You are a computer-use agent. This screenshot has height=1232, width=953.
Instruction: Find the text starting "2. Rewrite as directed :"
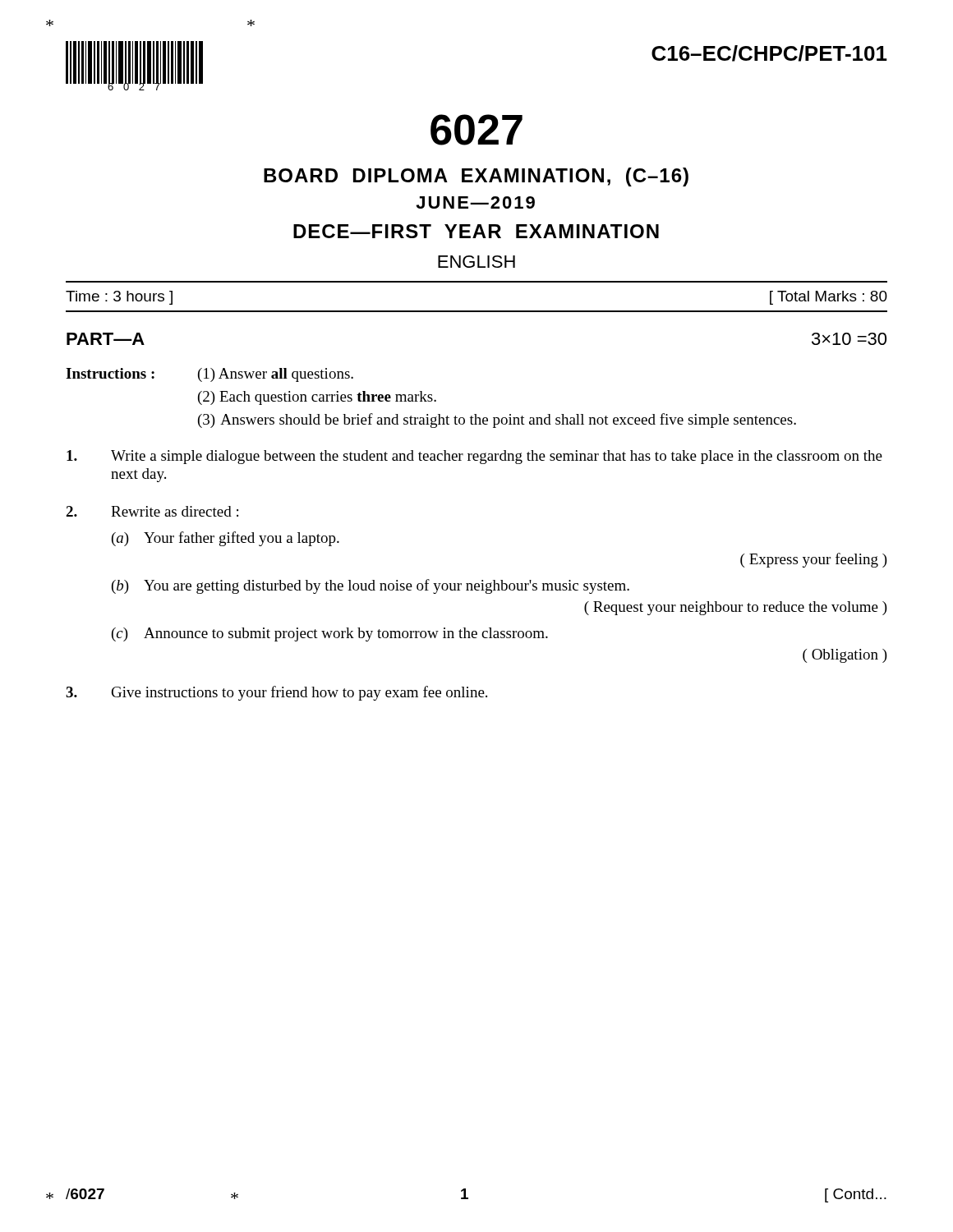pos(476,583)
